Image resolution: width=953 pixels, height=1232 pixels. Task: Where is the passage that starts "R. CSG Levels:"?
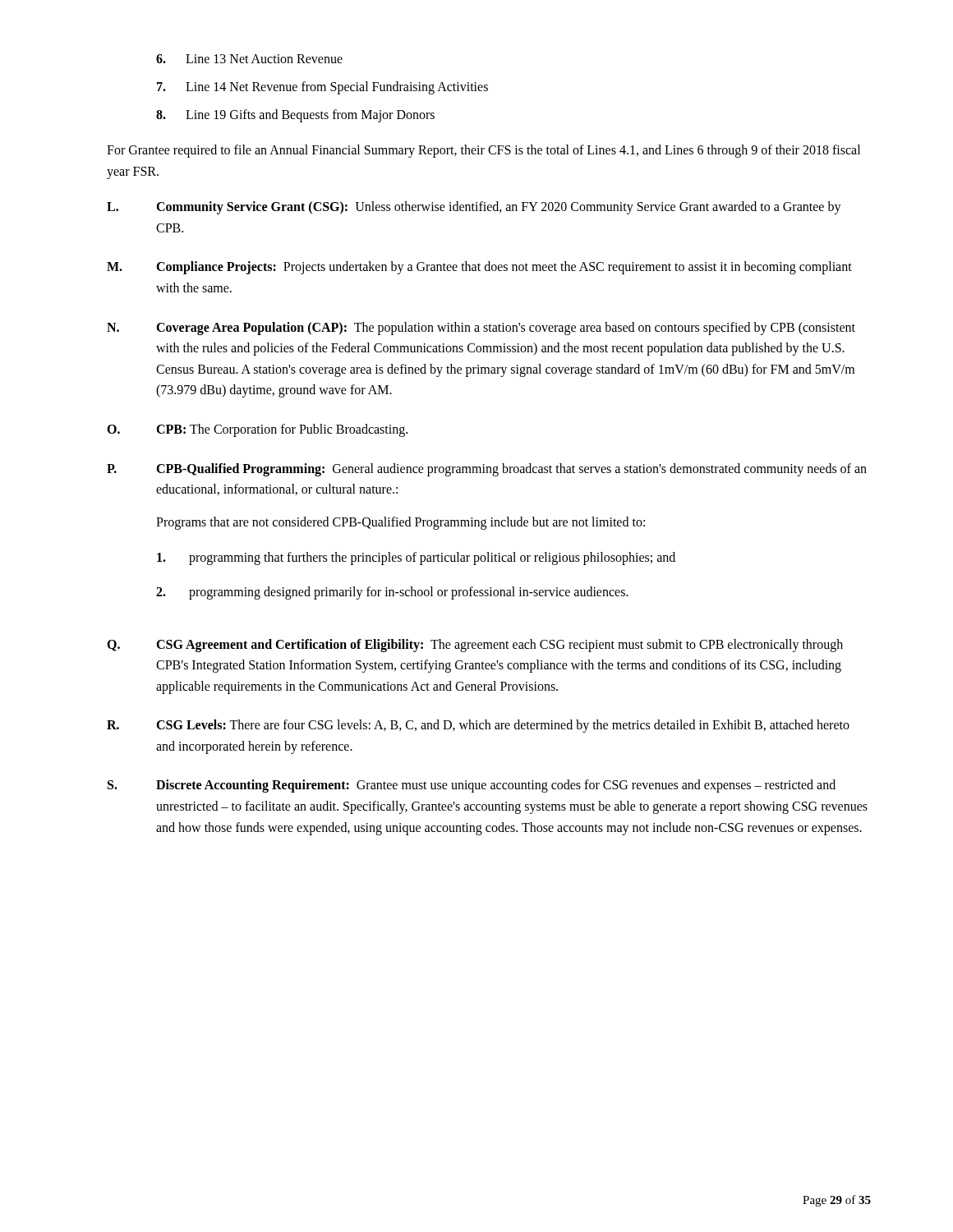click(x=489, y=736)
